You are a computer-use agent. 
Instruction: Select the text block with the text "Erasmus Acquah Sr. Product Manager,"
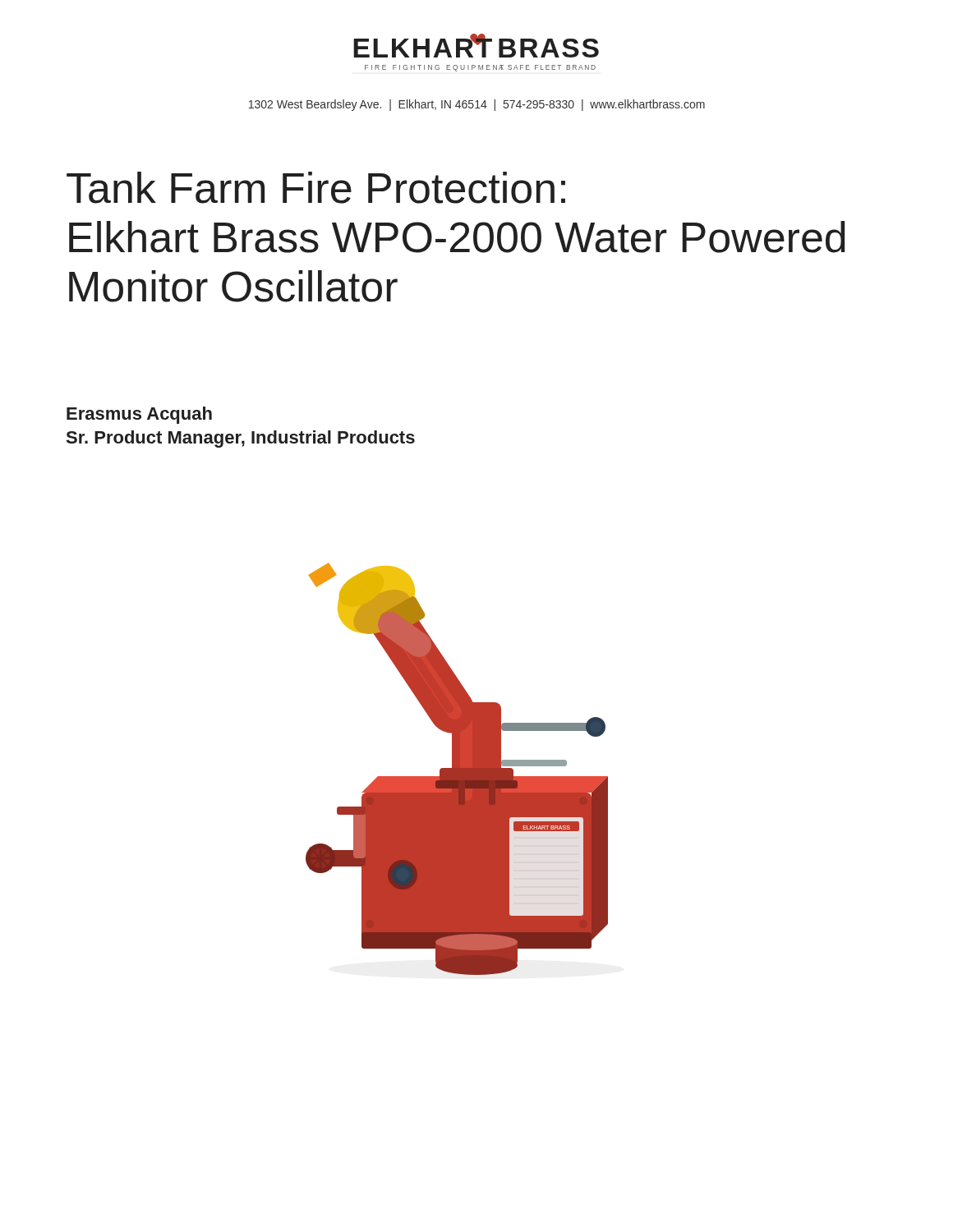240,426
